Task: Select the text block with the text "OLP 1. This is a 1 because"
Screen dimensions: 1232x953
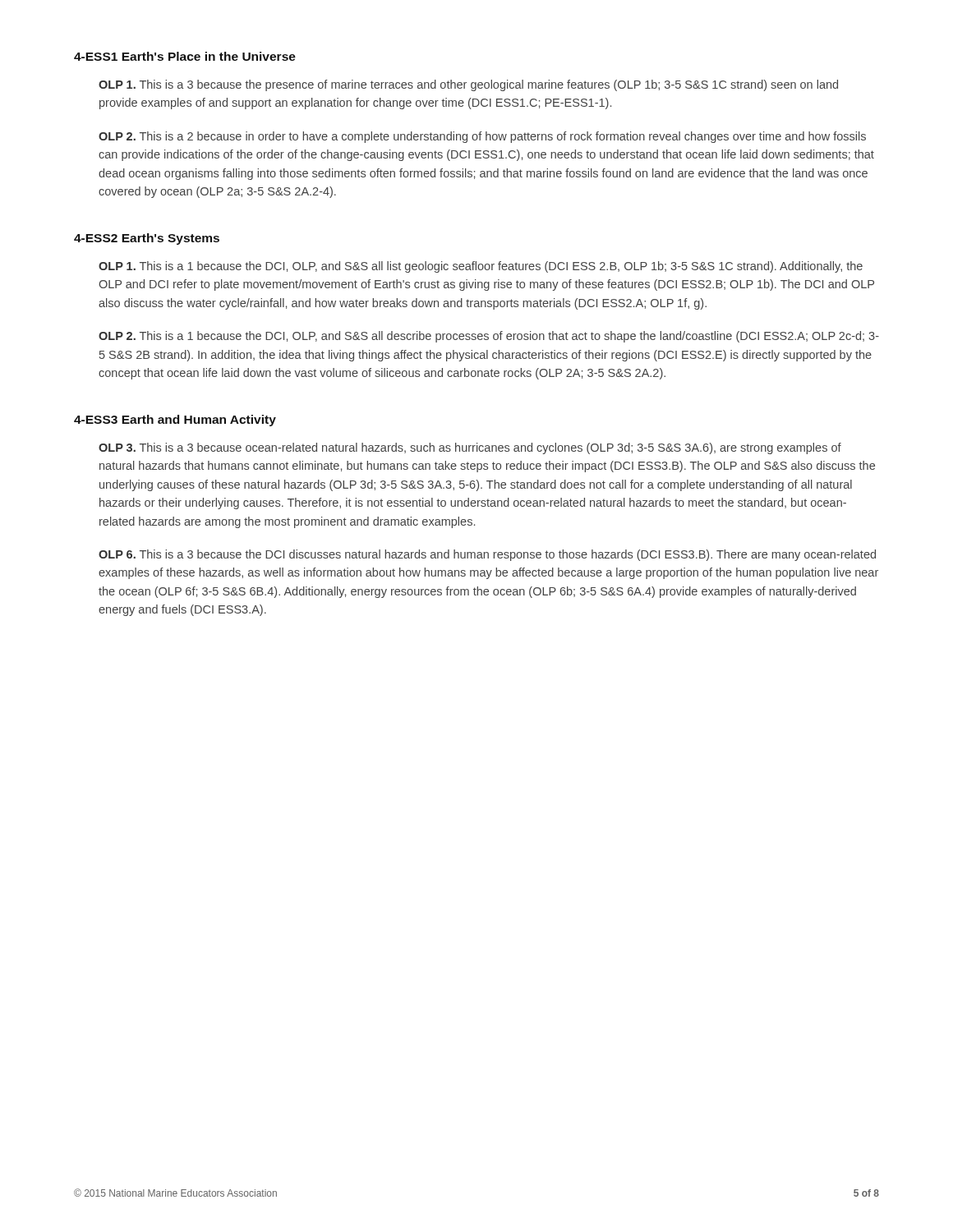Action: (487, 284)
